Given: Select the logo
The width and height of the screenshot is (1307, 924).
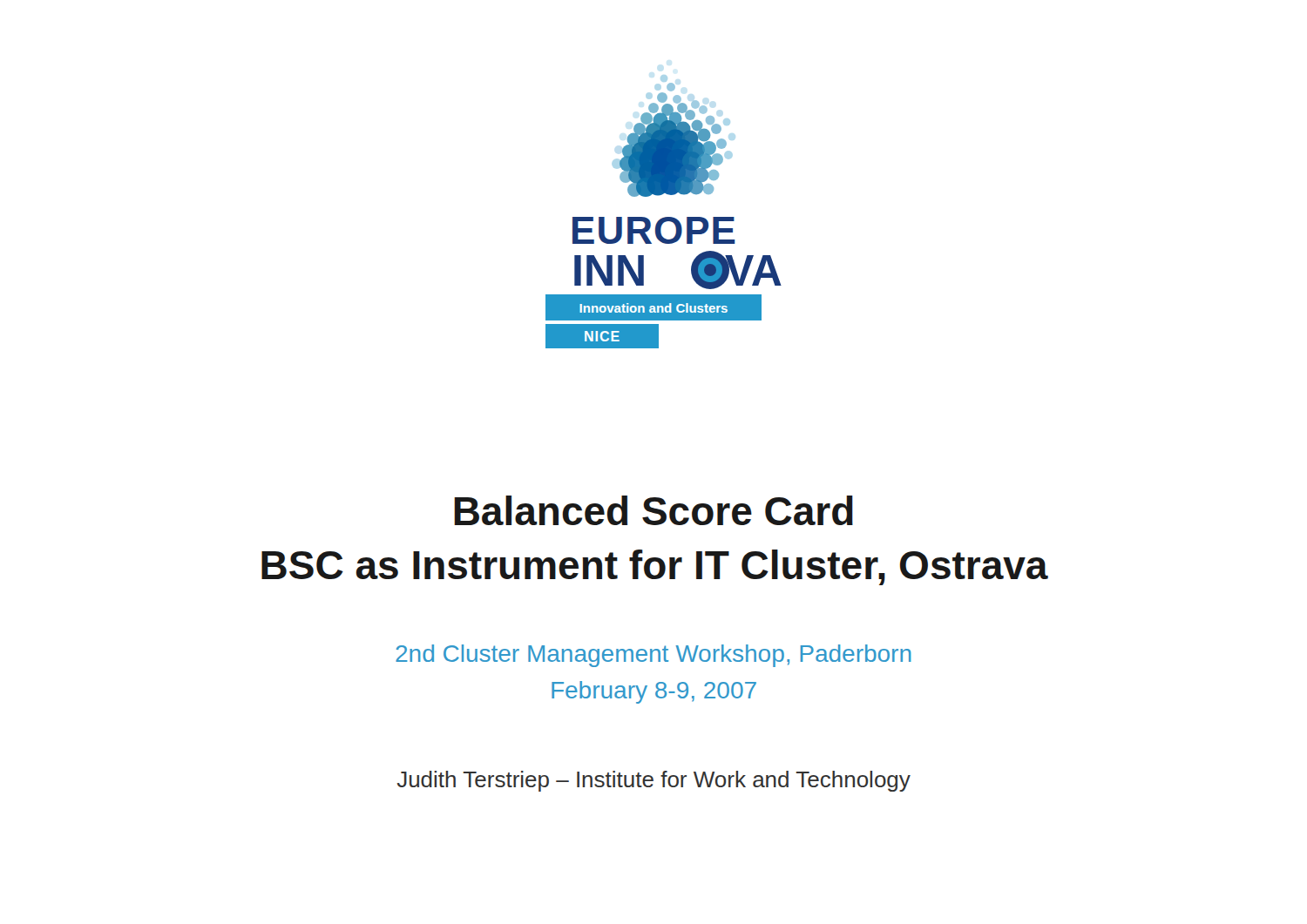Looking at the screenshot, I should pos(654,213).
